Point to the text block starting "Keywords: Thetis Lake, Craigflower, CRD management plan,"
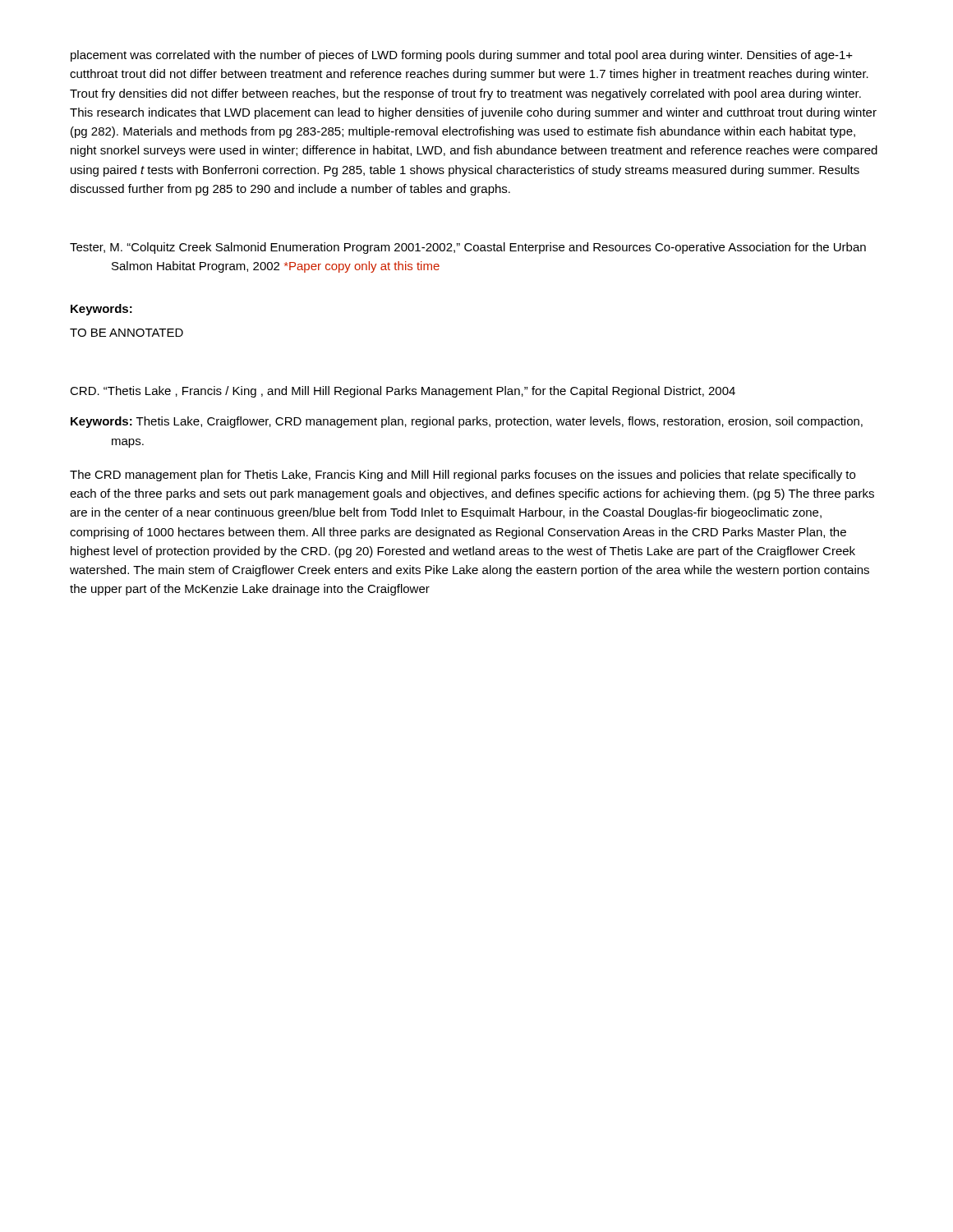This screenshot has height=1232, width=953. [467, 431]
